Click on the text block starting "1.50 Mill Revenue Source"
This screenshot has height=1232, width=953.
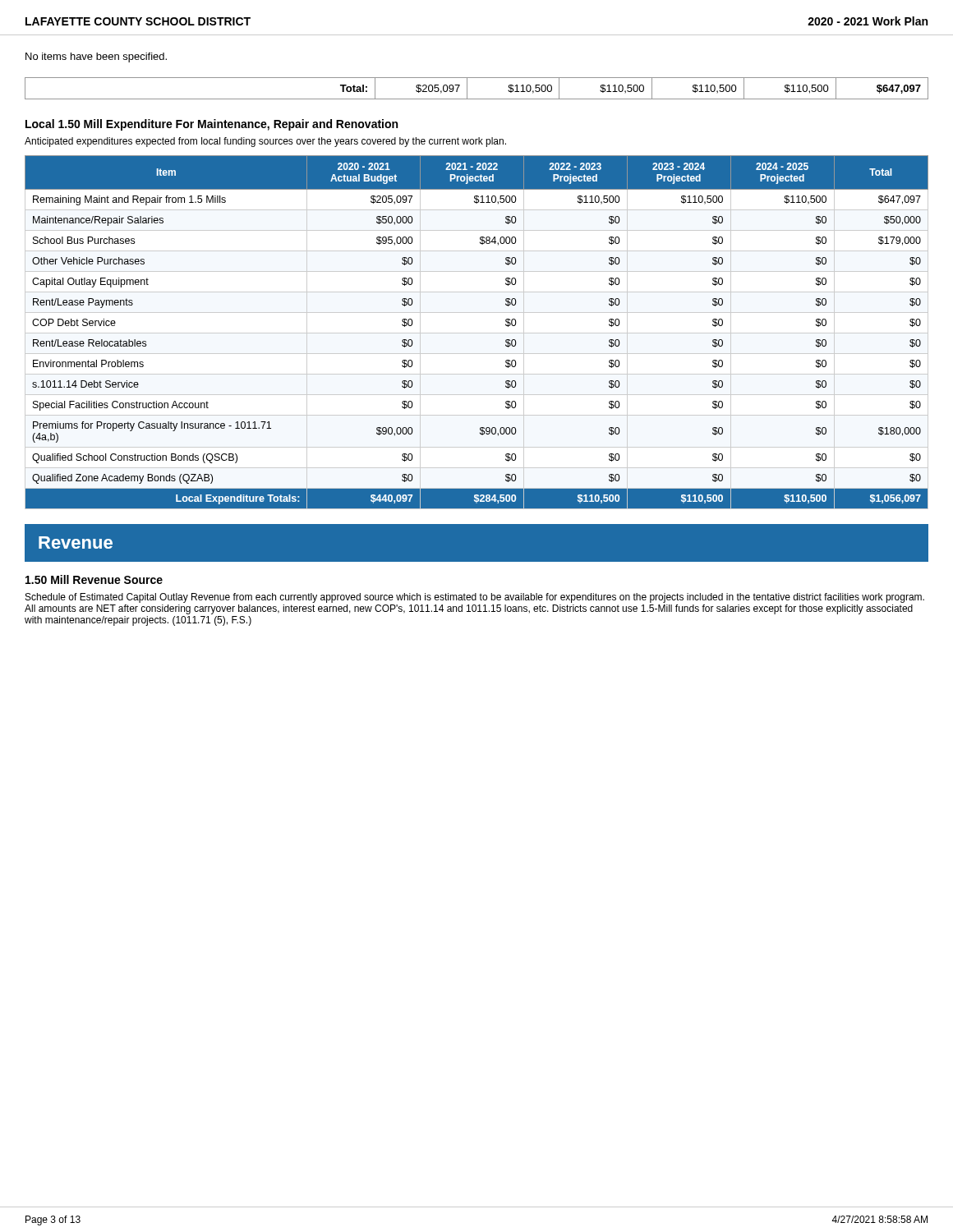click(x=94, y=580)
